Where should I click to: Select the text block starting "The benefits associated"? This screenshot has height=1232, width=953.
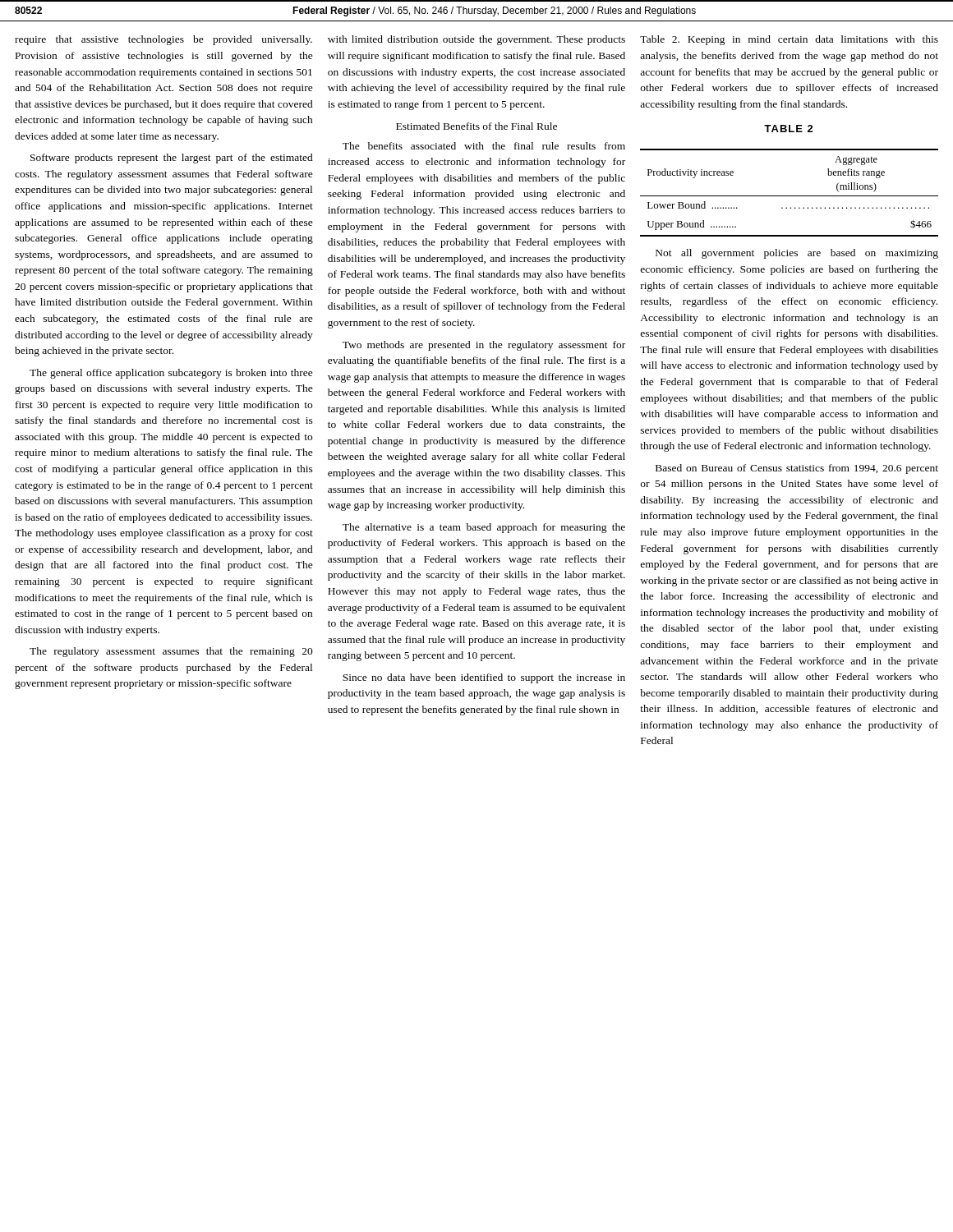476,428
